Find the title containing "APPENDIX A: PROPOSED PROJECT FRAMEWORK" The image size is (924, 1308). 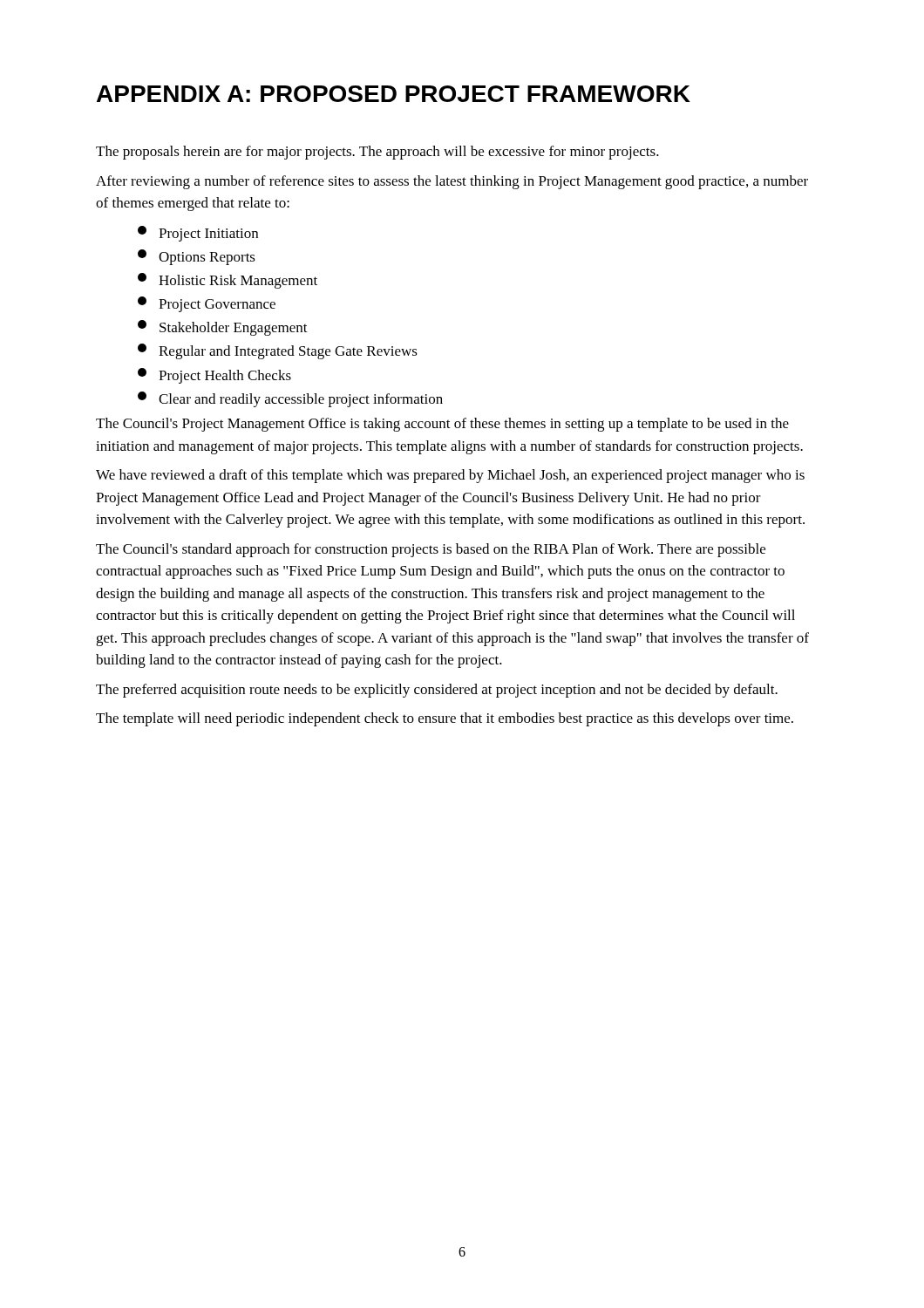point(393,94)
